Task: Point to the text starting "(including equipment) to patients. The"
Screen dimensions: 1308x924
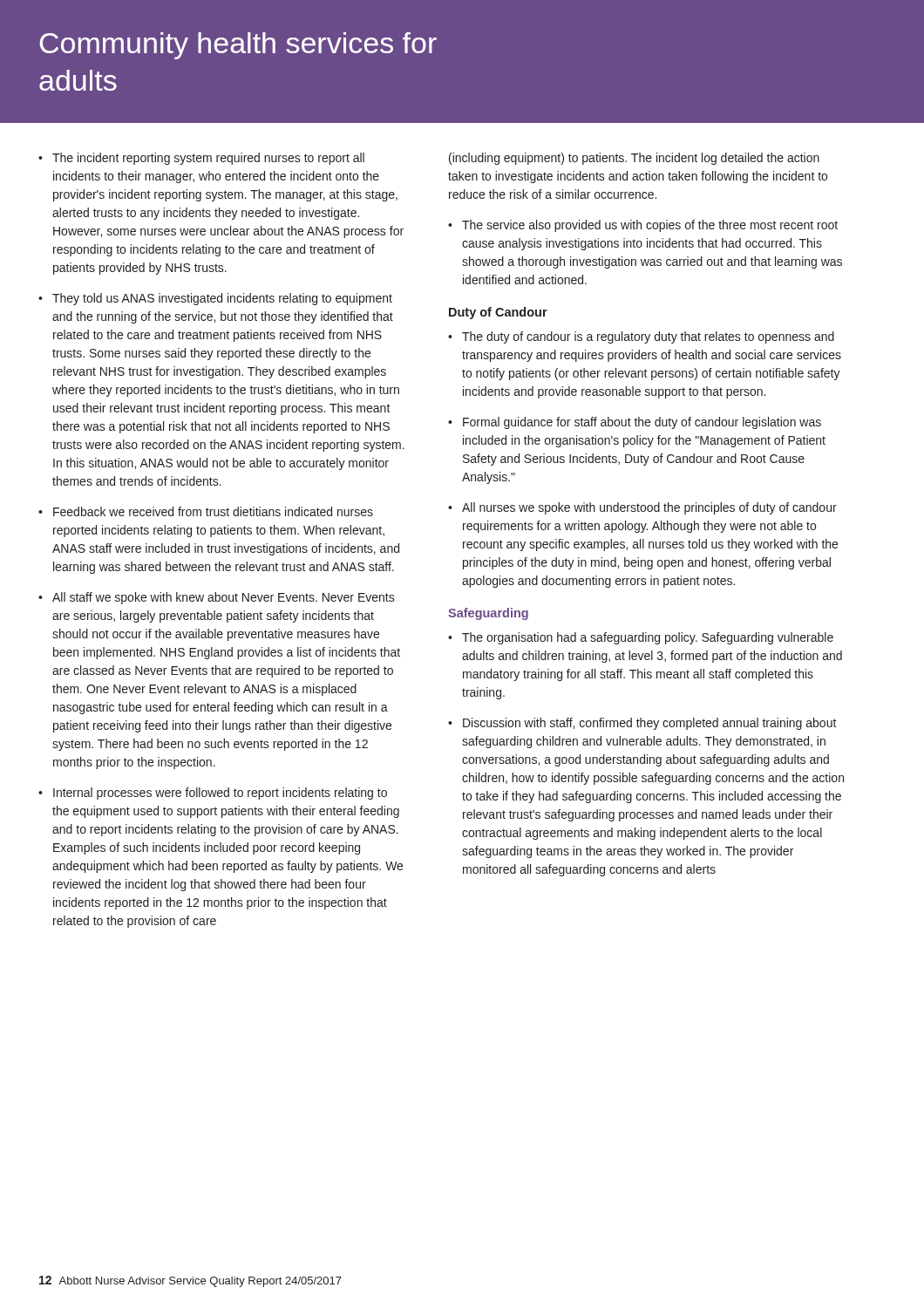Action: (638, 176)
